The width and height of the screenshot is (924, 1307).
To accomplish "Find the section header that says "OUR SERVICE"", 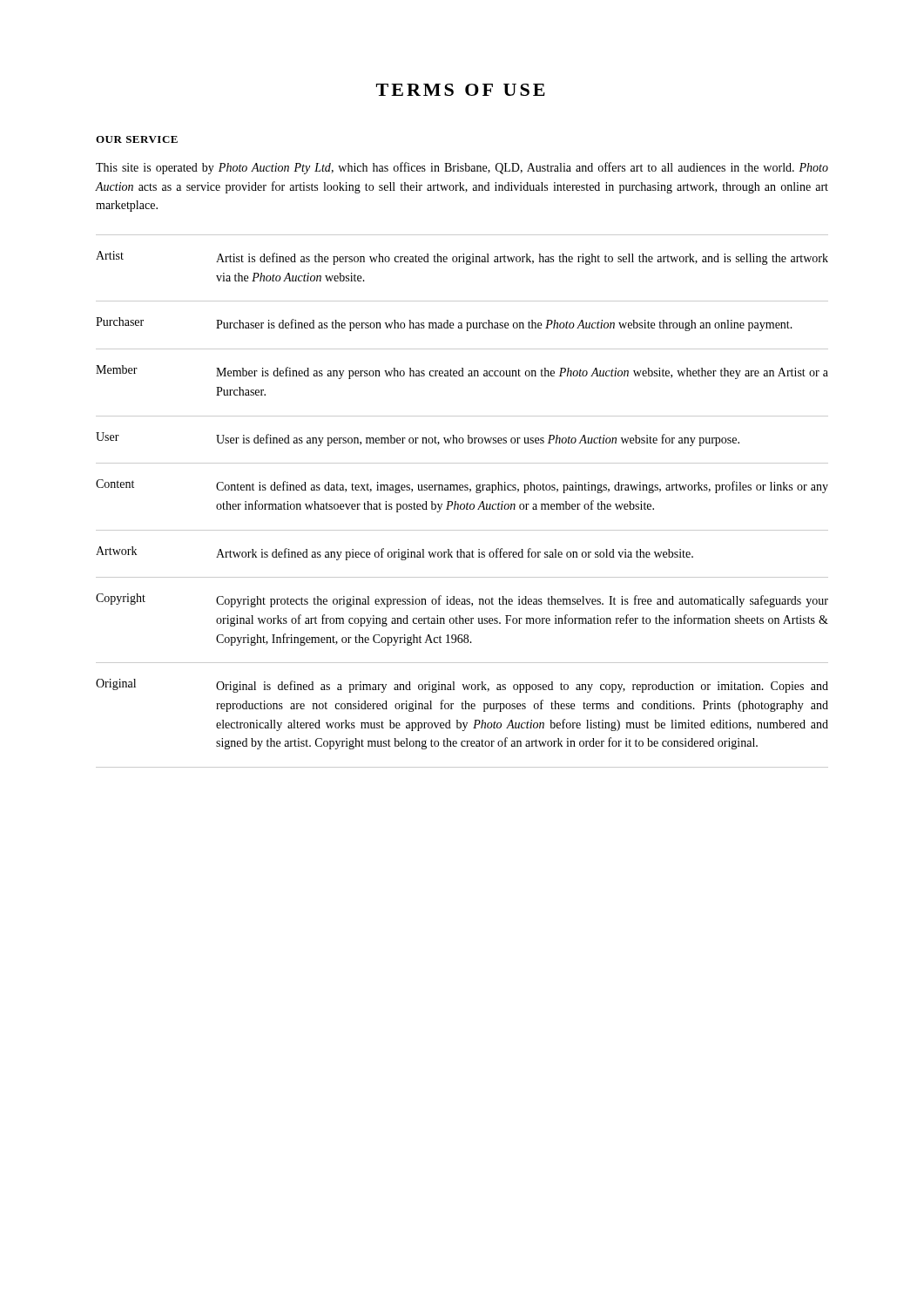I will [x=137, y=139].
